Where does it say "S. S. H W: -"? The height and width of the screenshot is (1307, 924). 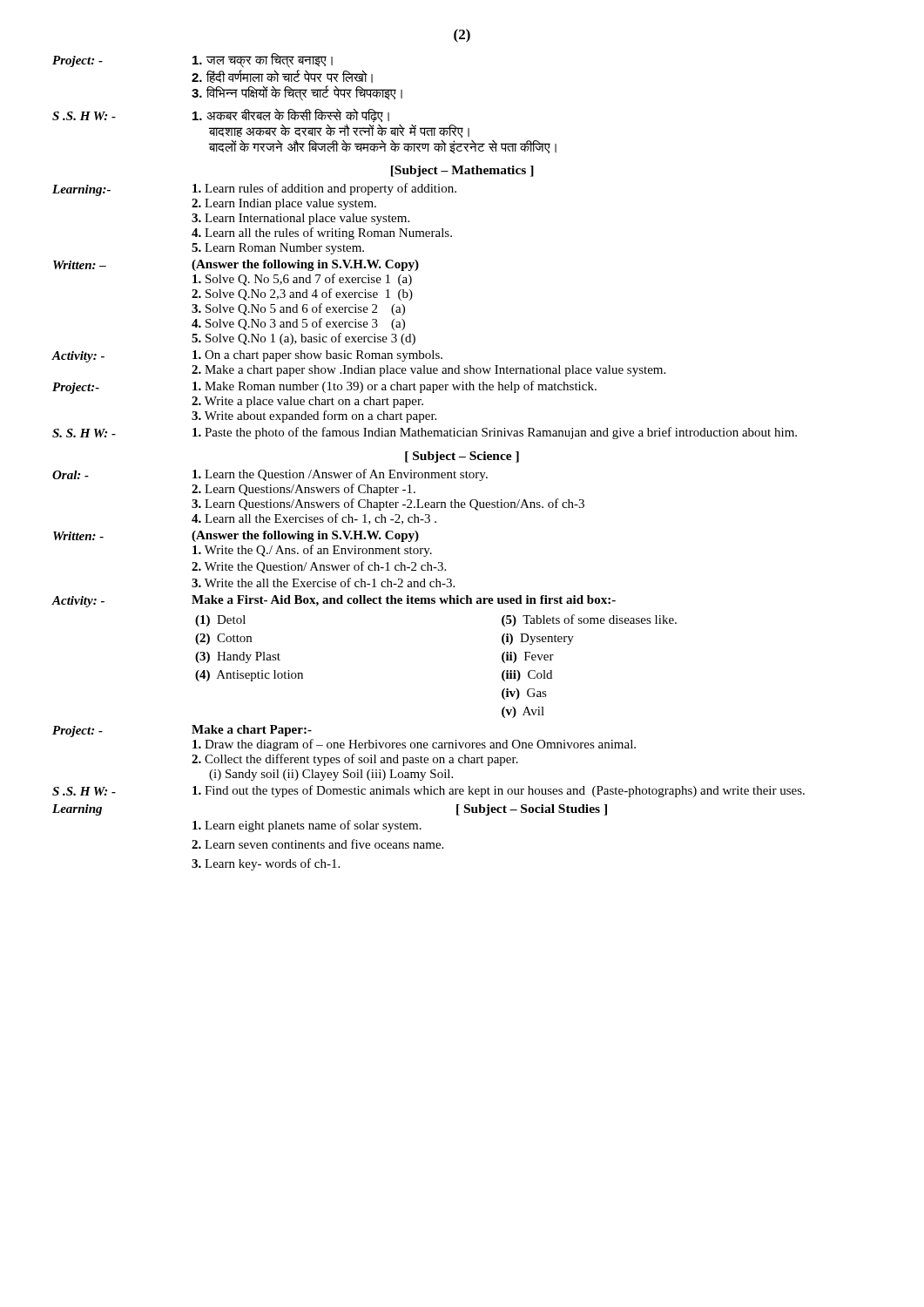click(84, 433)
